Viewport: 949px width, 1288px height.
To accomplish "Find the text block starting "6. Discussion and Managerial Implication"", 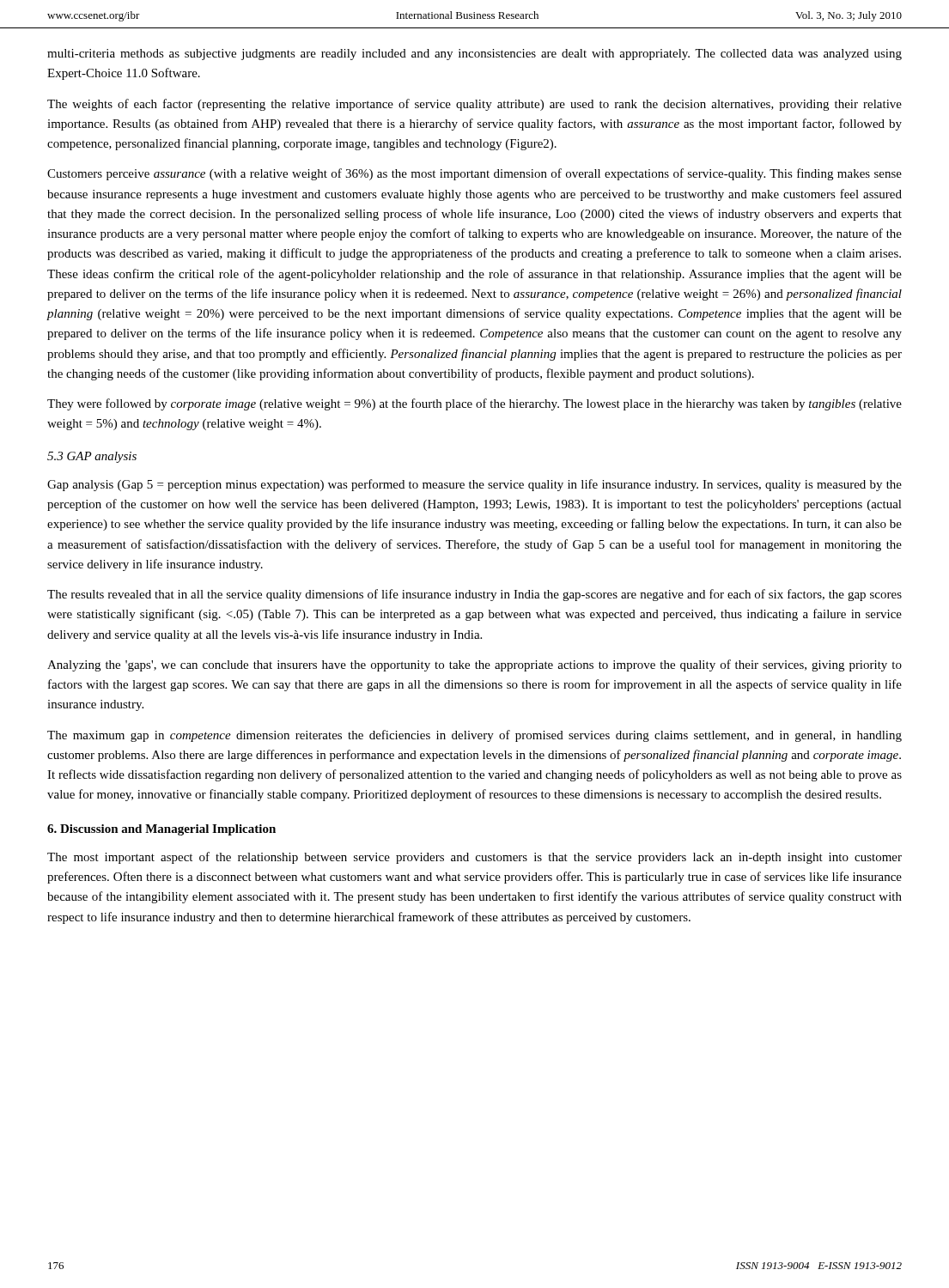I will point(161,830).
